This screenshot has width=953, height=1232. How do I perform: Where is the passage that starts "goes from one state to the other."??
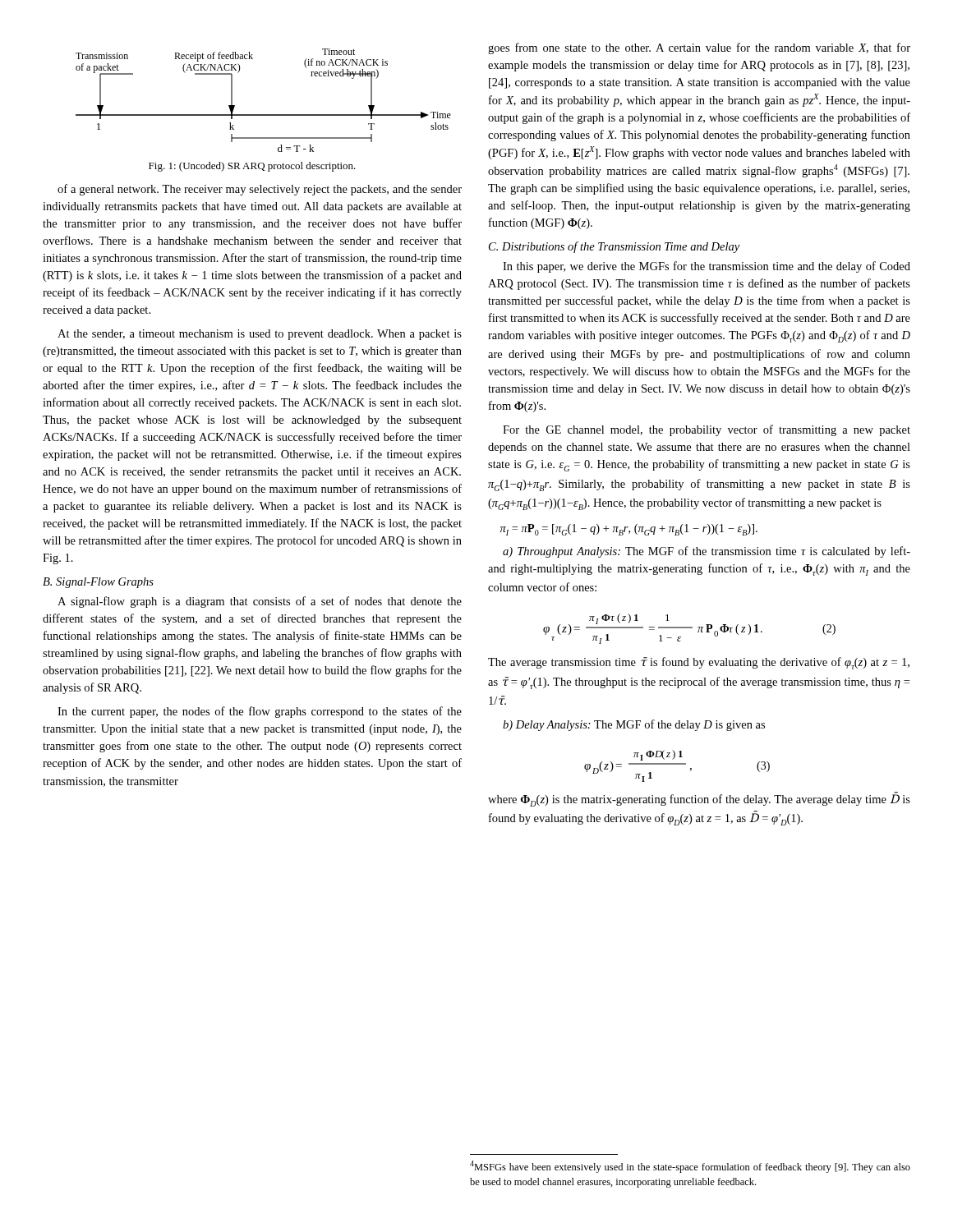(699, 135)
